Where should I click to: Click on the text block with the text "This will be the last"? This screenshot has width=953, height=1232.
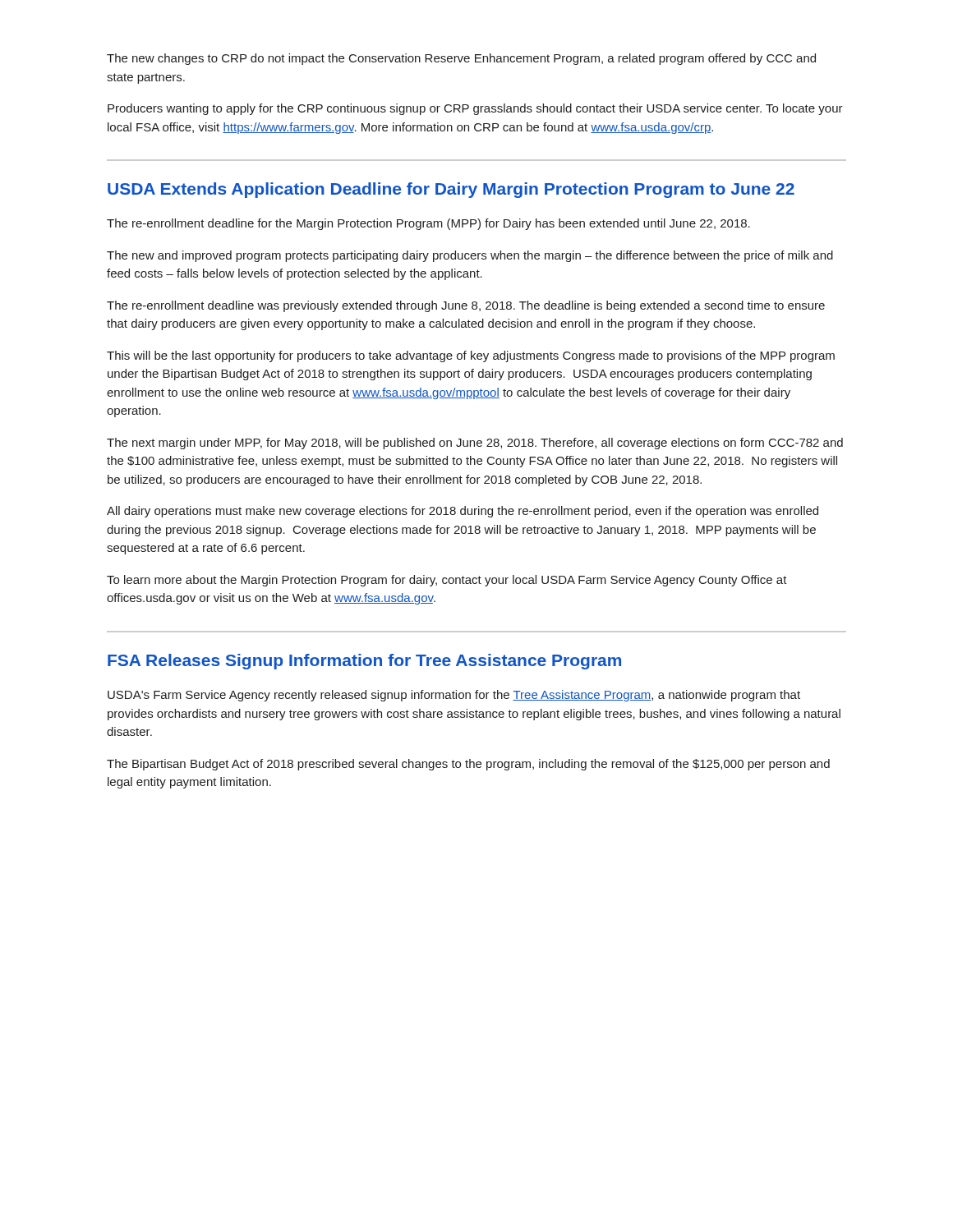tap(471, 383)
